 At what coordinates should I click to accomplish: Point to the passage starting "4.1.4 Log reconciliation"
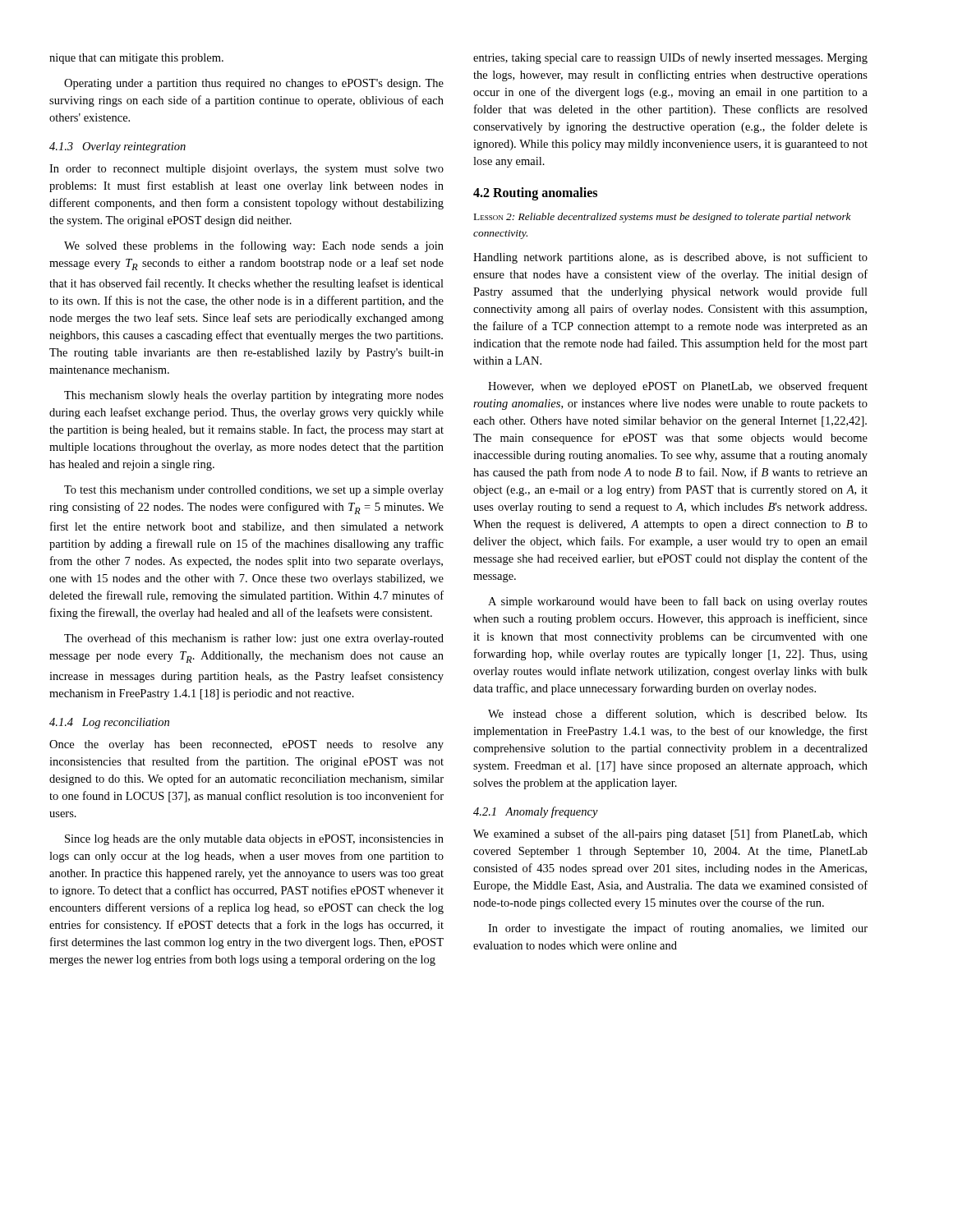tap(110, 722)
